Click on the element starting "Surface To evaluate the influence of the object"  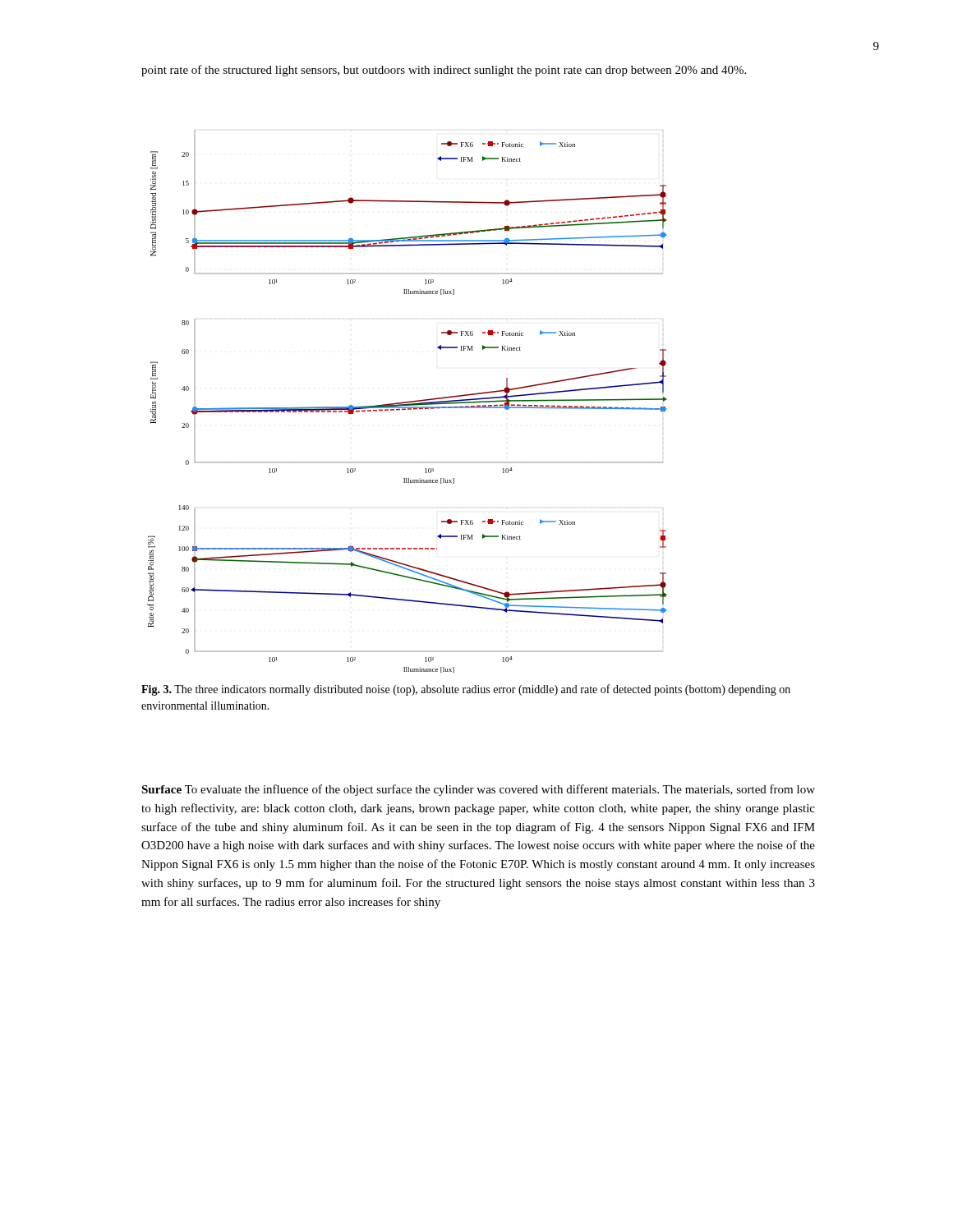pos(478,845)
